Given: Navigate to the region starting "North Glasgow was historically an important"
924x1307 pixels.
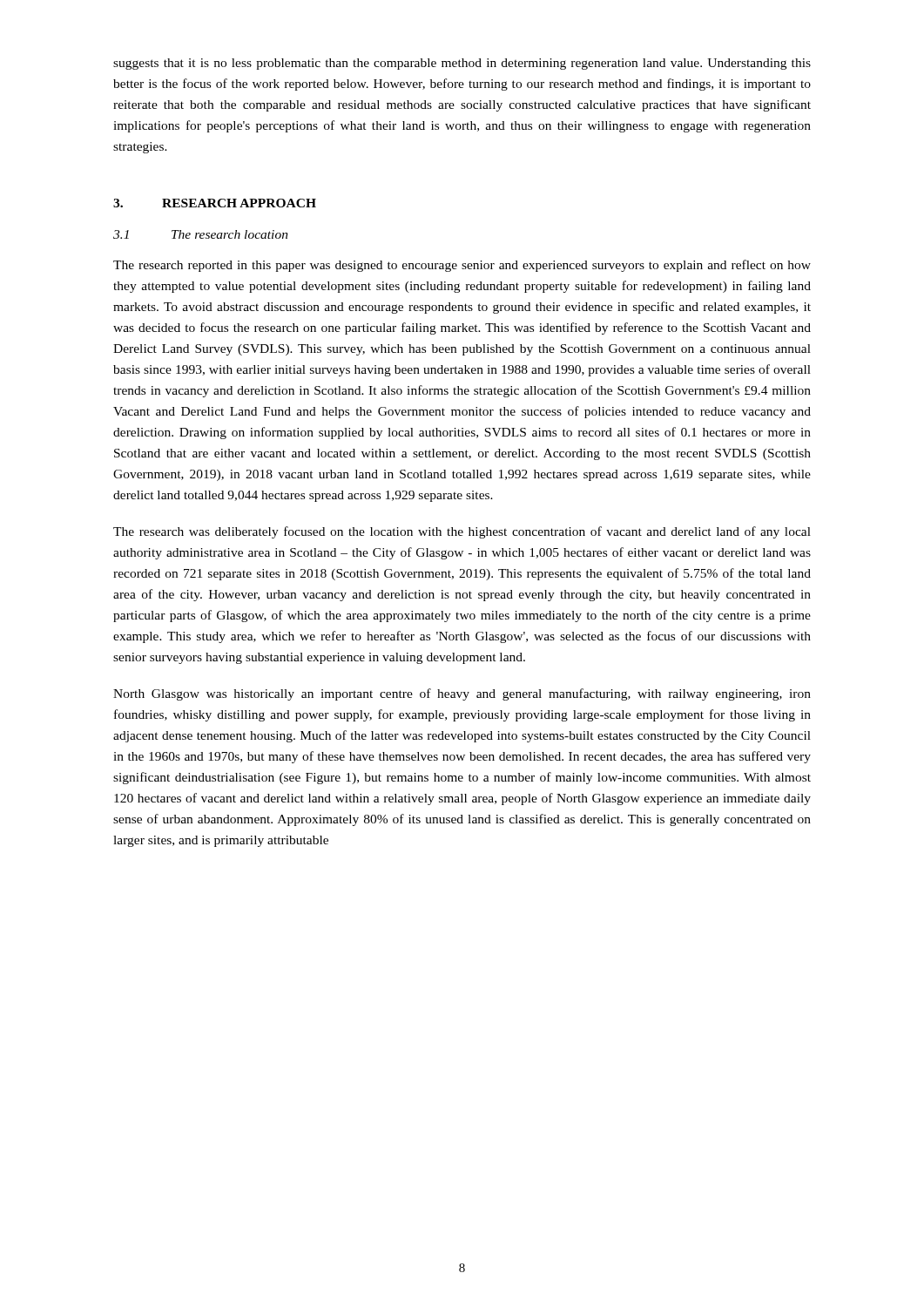Looking at the screenshot, I should pyautogui.click(x=462, y=767).
